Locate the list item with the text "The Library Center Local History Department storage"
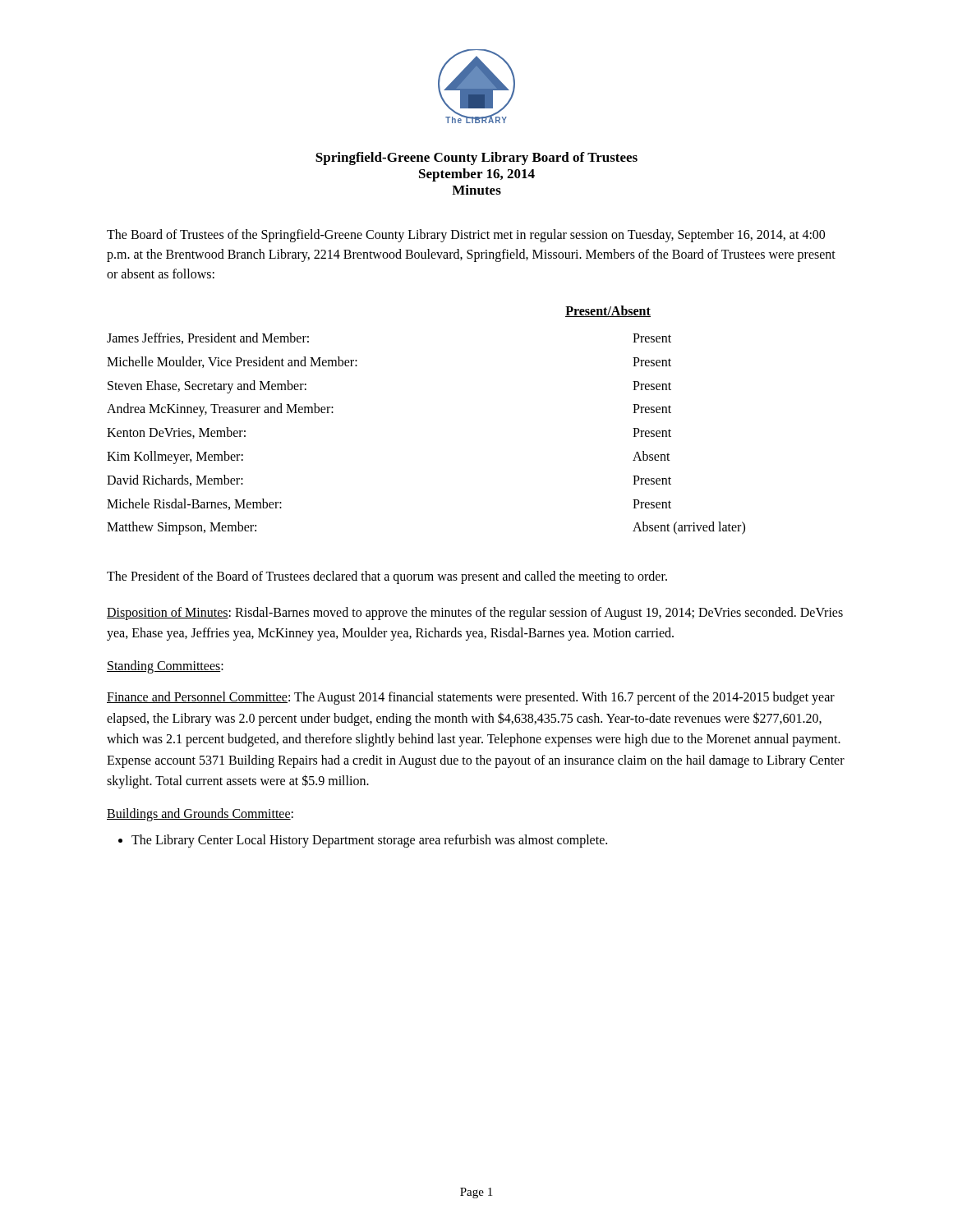The width and height of the screenshot is (953, 1232). 370,840
